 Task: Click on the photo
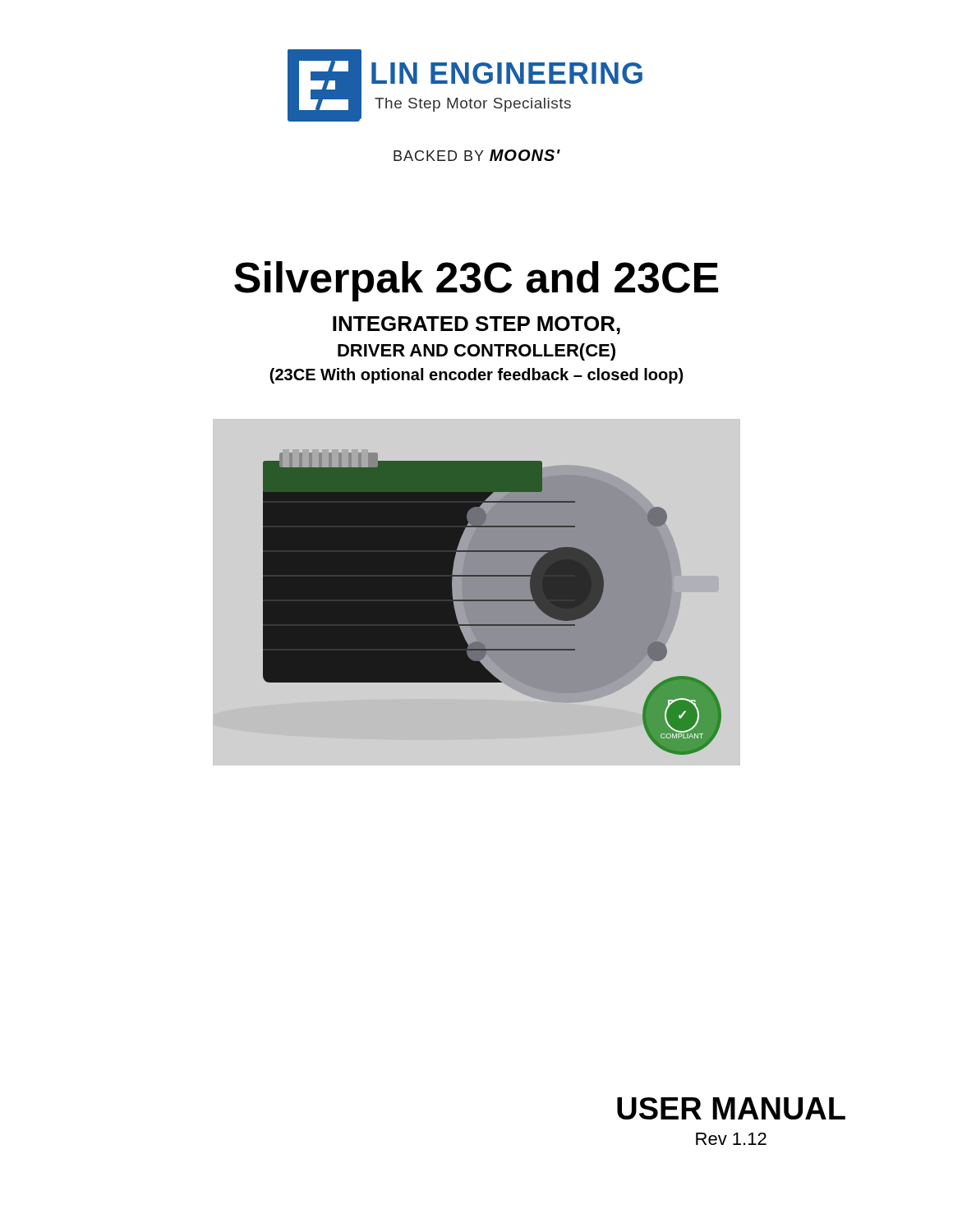click(x=476, y=592)
